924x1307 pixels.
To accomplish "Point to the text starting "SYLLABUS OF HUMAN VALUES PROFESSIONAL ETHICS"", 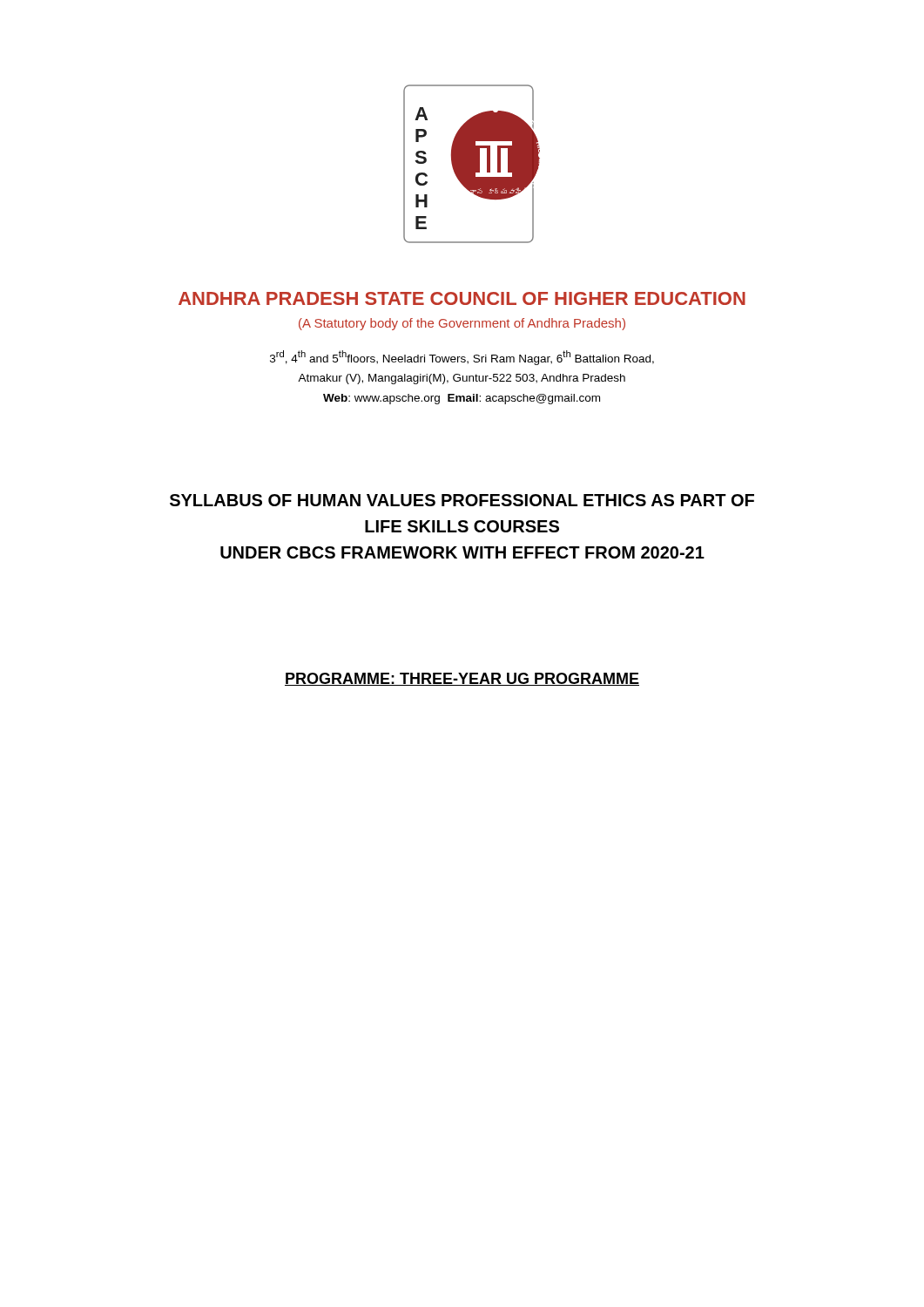I will click(x=462, y=527).
